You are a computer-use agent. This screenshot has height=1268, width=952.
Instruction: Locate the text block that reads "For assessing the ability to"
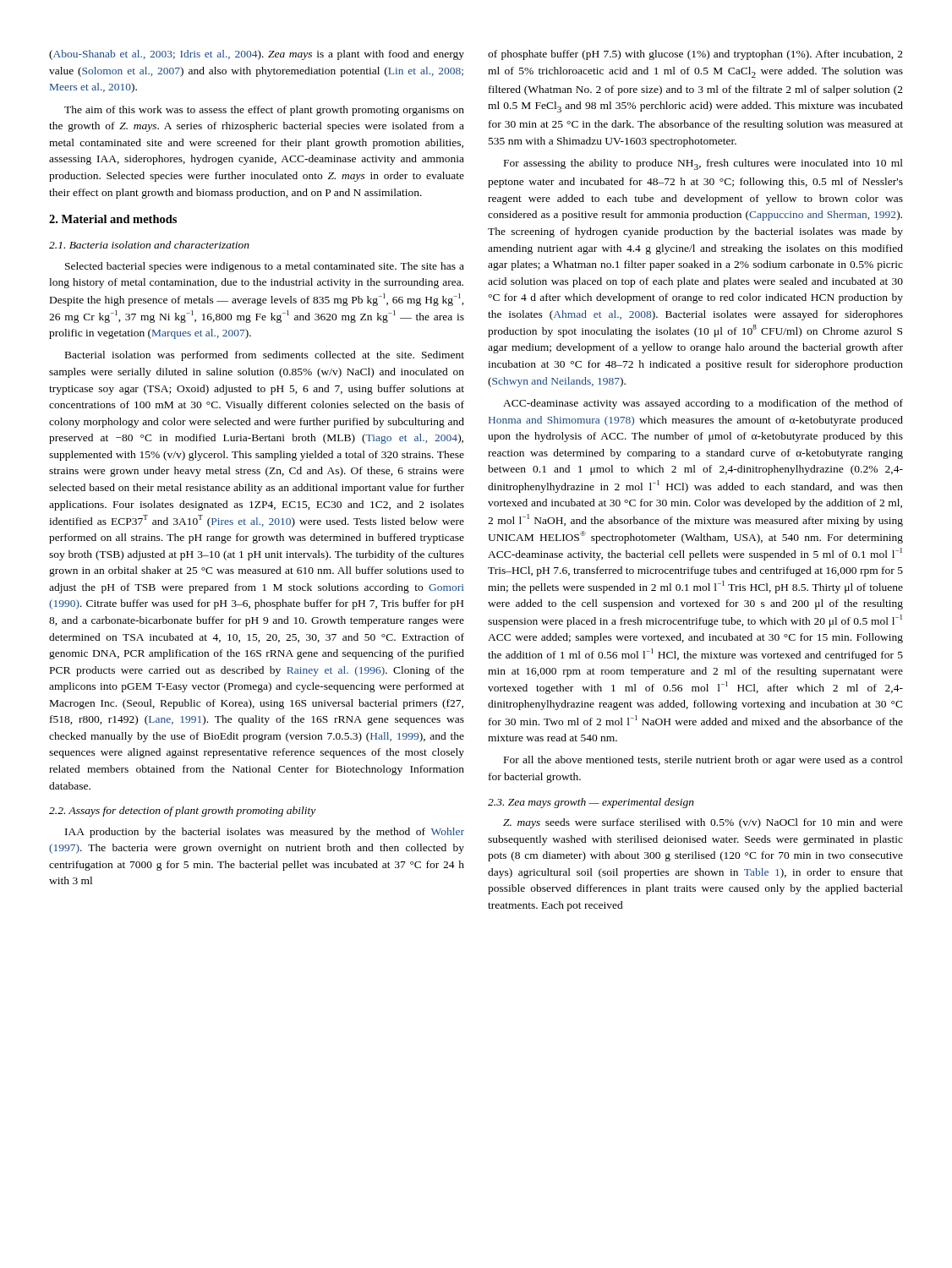click(x=695, y=272)
